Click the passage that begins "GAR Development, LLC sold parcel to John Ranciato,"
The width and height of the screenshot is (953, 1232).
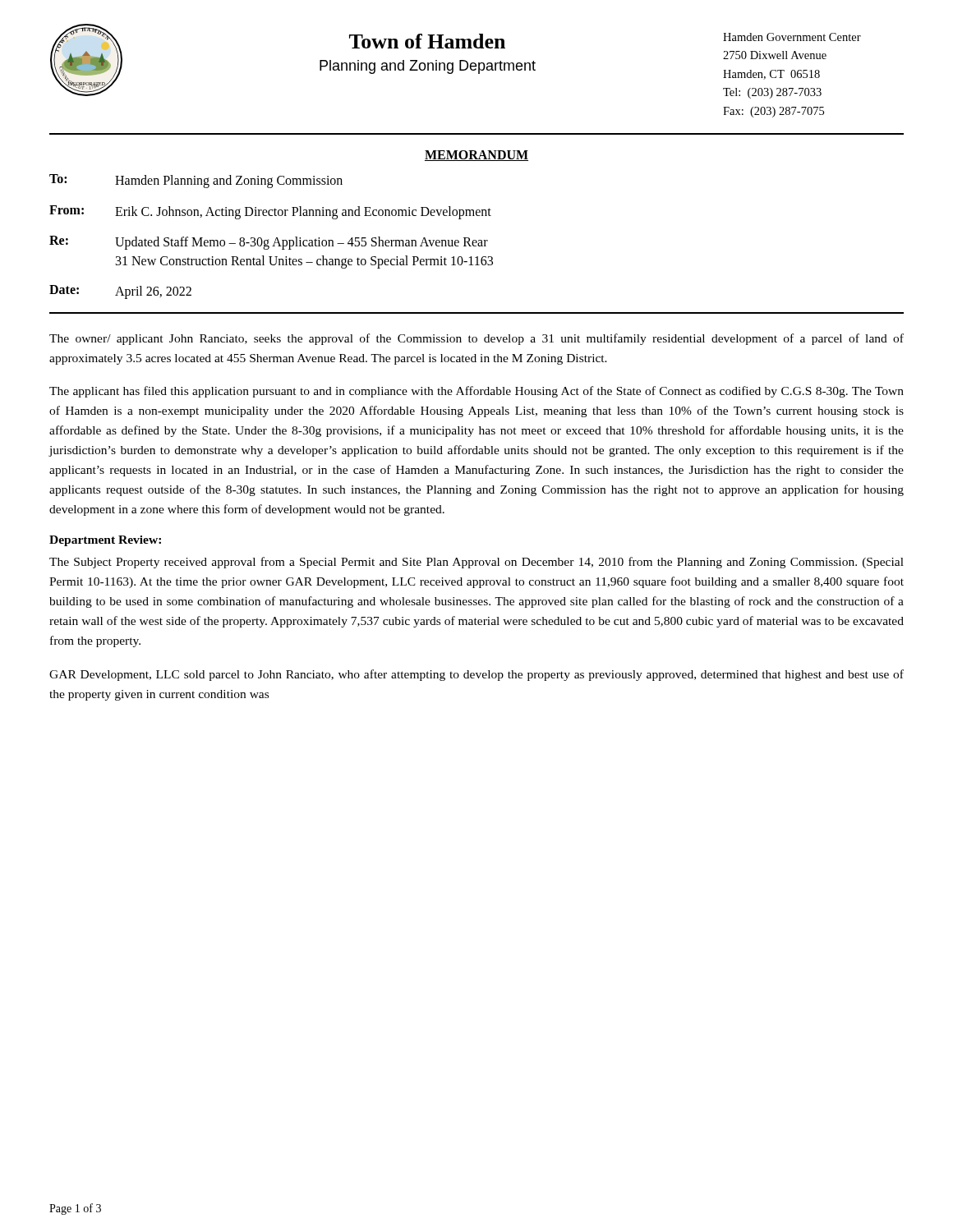[x=476, y=683]
